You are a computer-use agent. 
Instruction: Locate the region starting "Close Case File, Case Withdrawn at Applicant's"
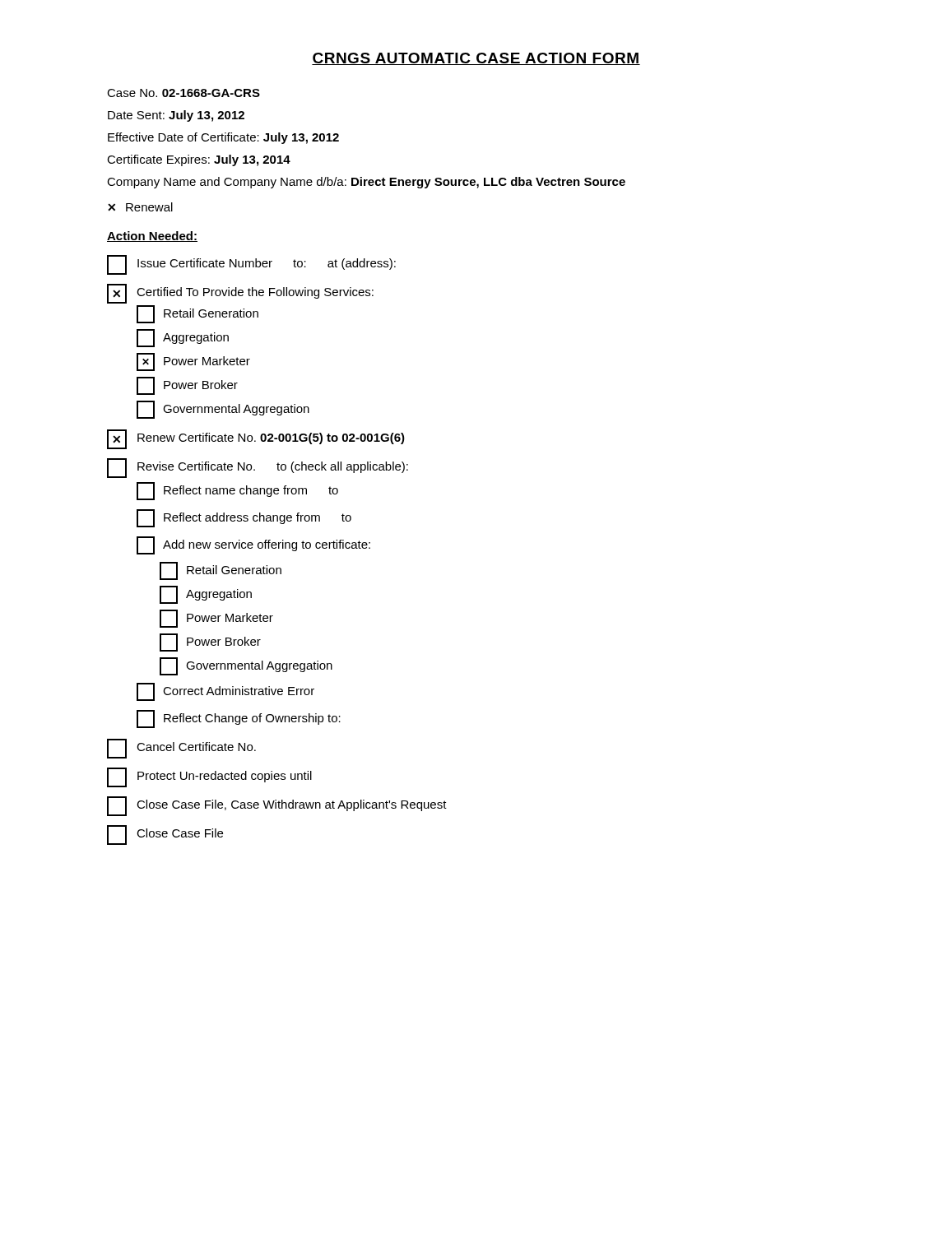coord(277,806)
